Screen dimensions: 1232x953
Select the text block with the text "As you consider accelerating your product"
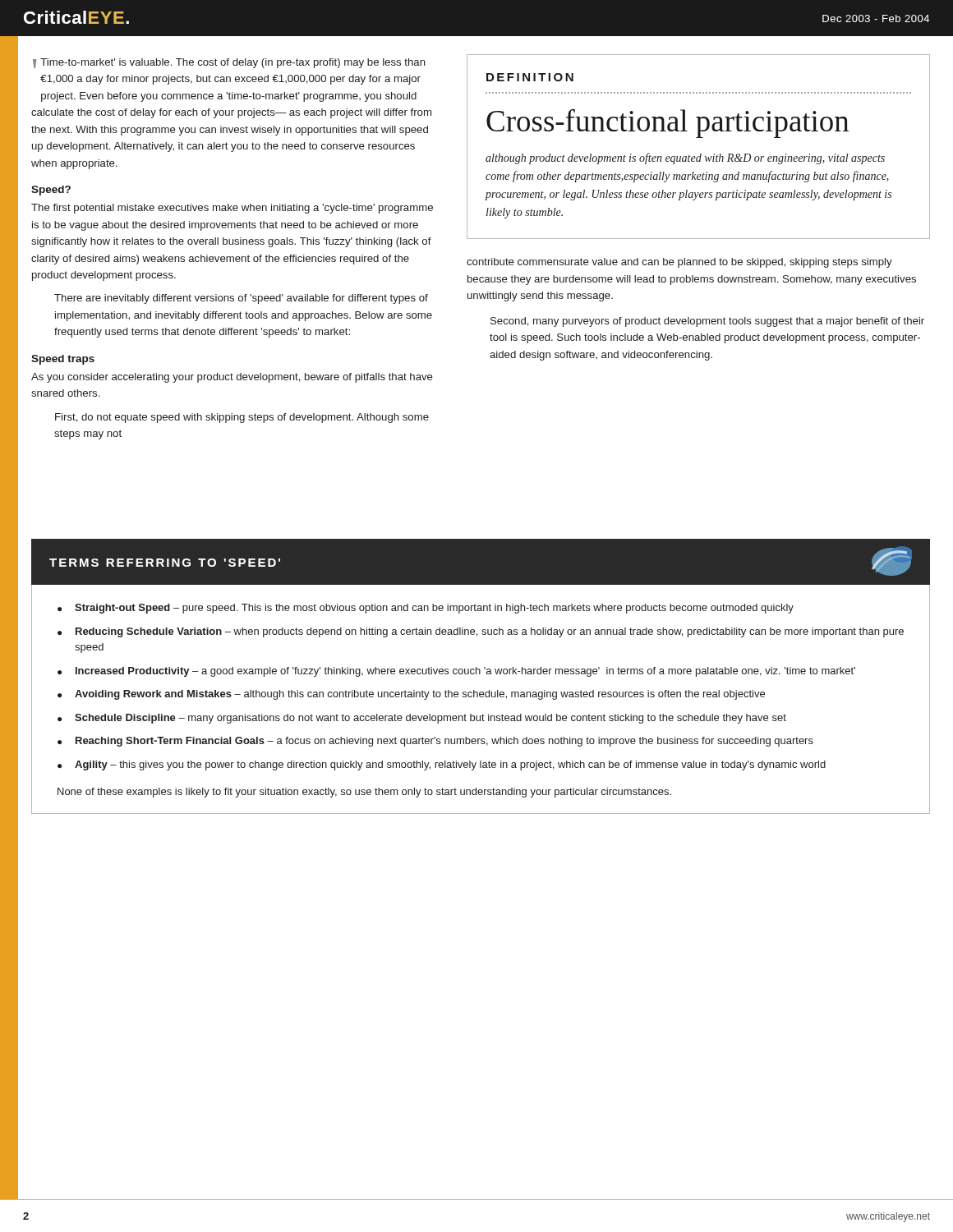(x=232, y=385)
